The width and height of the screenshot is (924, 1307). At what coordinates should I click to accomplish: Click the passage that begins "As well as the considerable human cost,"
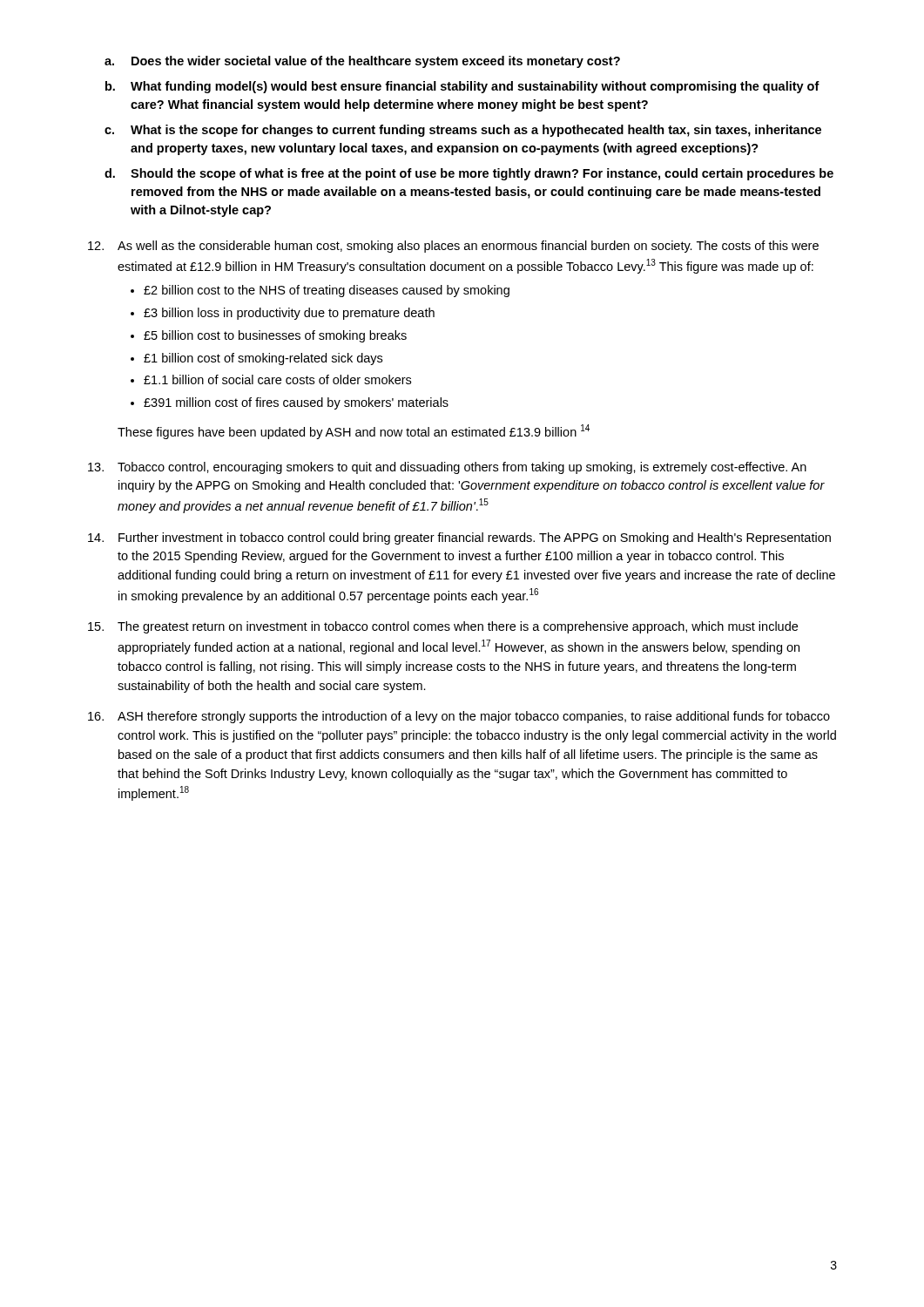[x=462, y=257]
